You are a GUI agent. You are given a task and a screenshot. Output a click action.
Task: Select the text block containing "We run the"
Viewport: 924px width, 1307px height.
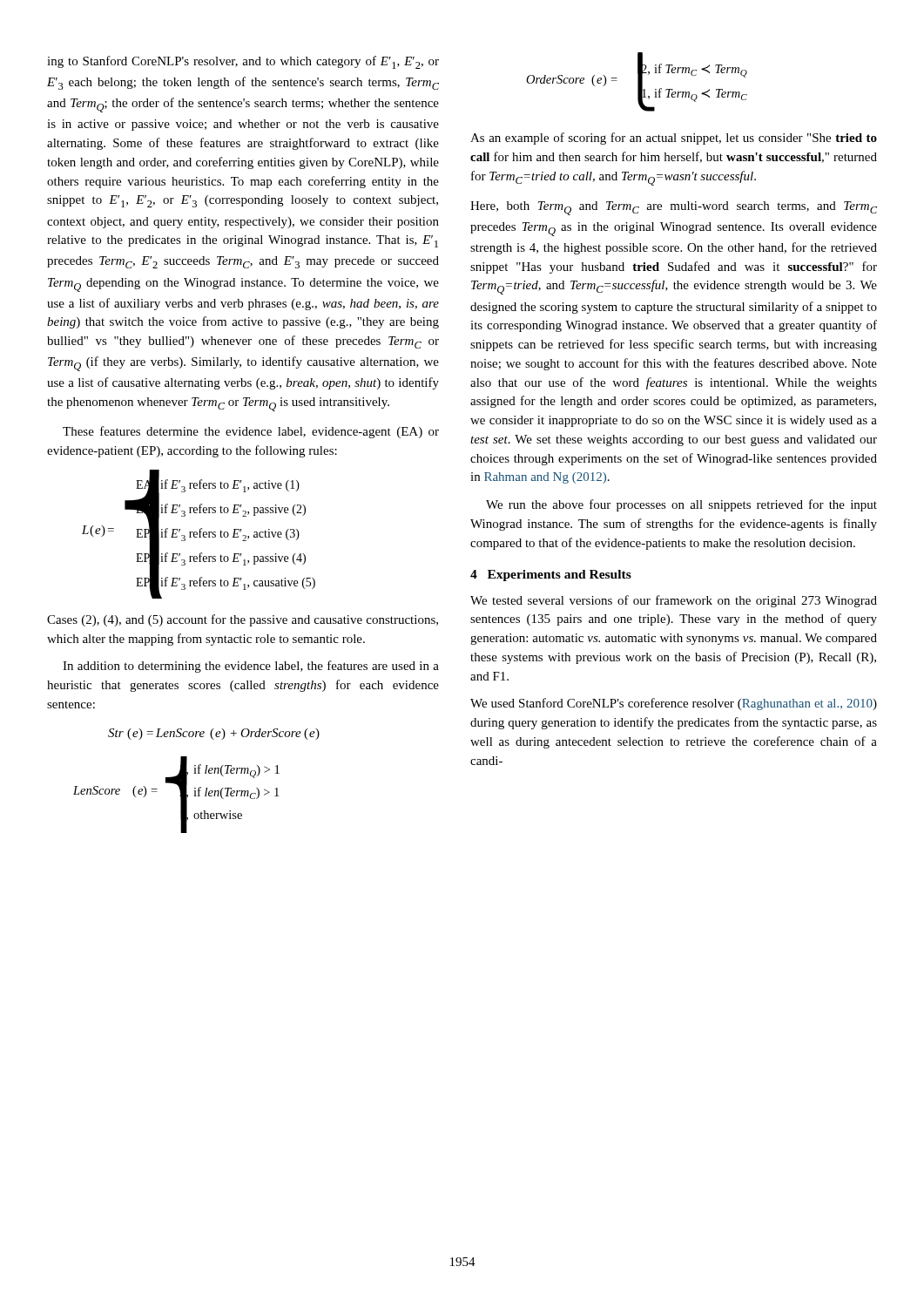pos(674,524)
